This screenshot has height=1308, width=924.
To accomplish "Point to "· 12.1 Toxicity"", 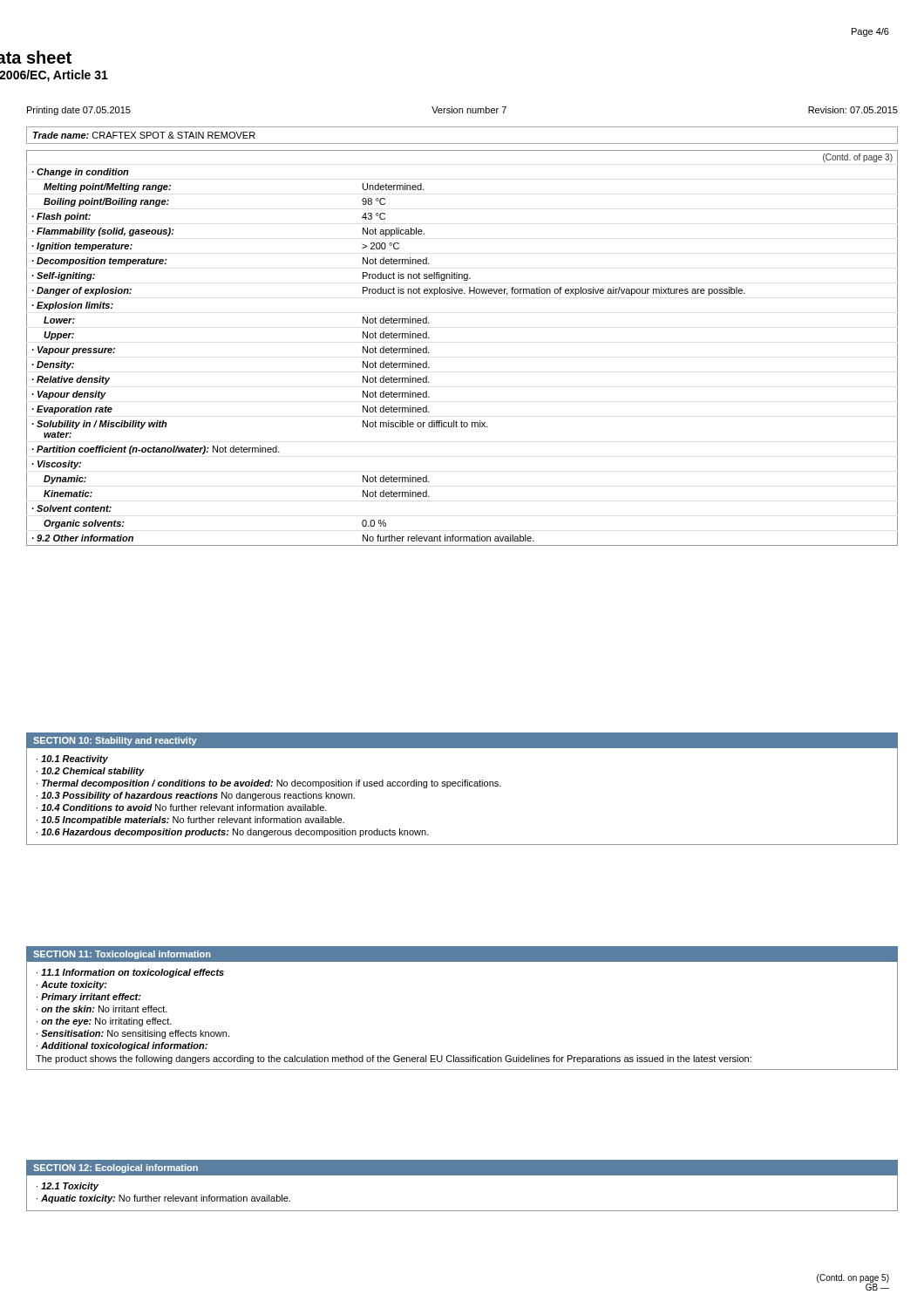I will pos(67,1186).
